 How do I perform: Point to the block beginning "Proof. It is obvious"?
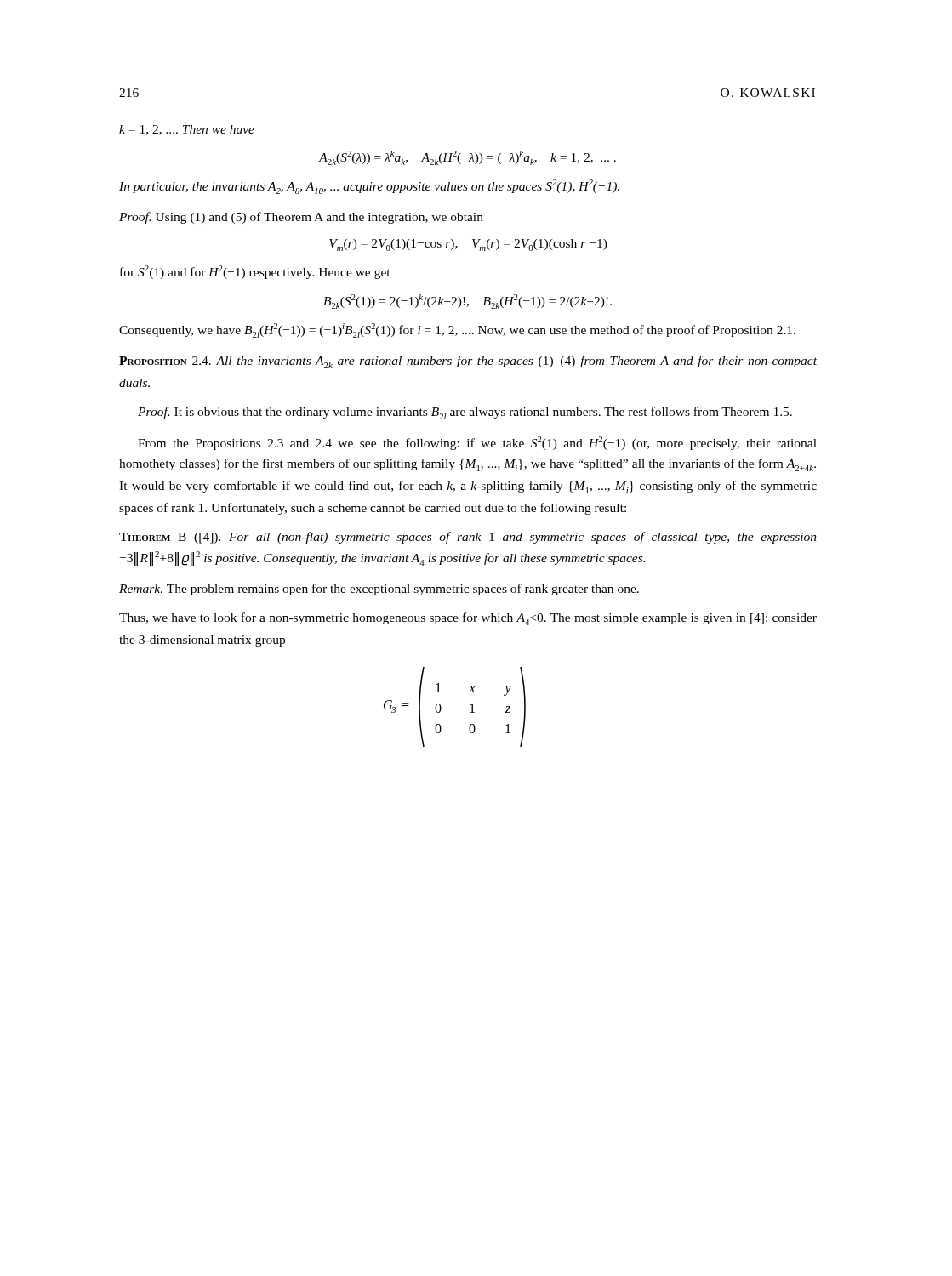point(456,412)
